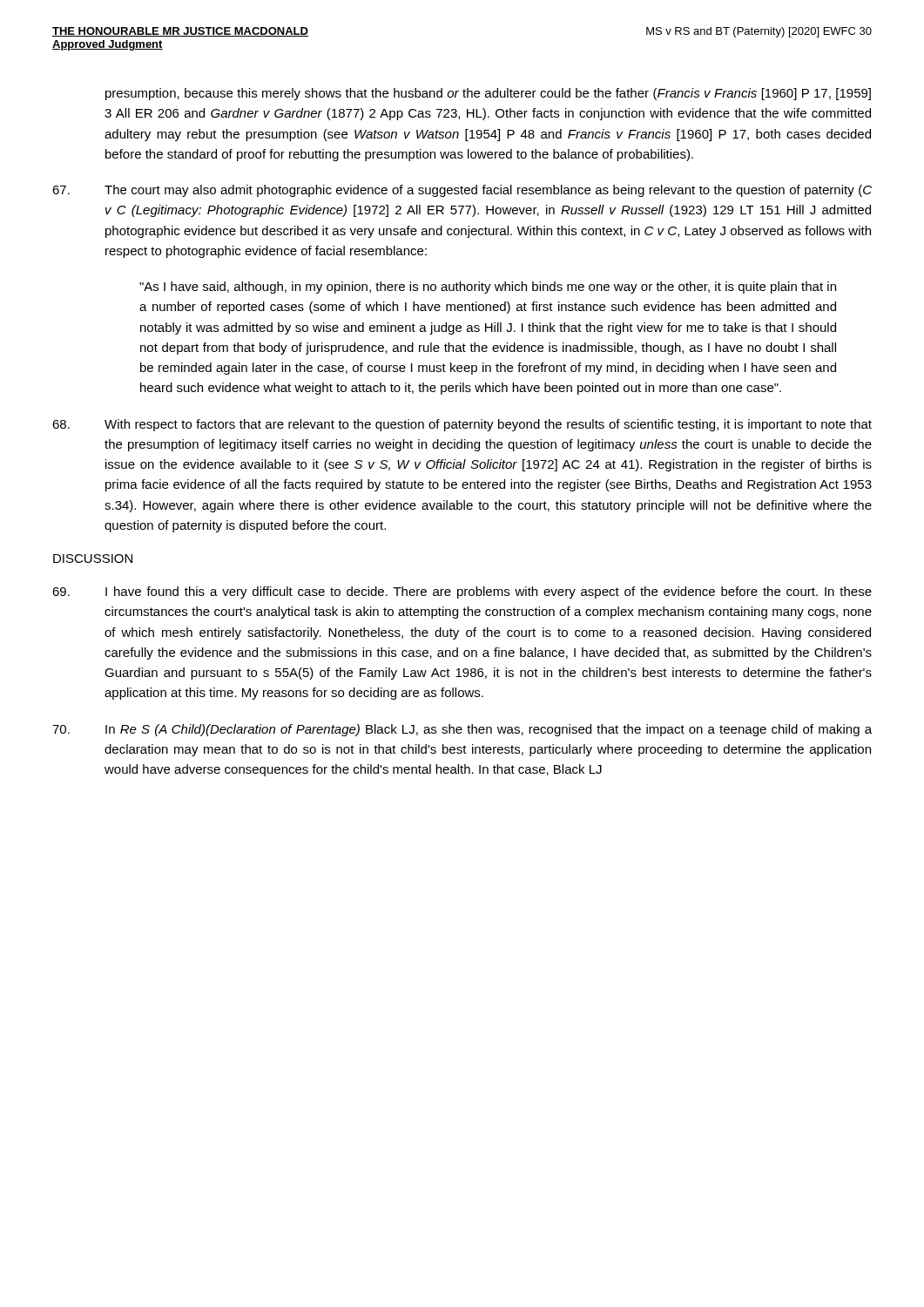Find the text block with the text "I have found this a"

462,642
